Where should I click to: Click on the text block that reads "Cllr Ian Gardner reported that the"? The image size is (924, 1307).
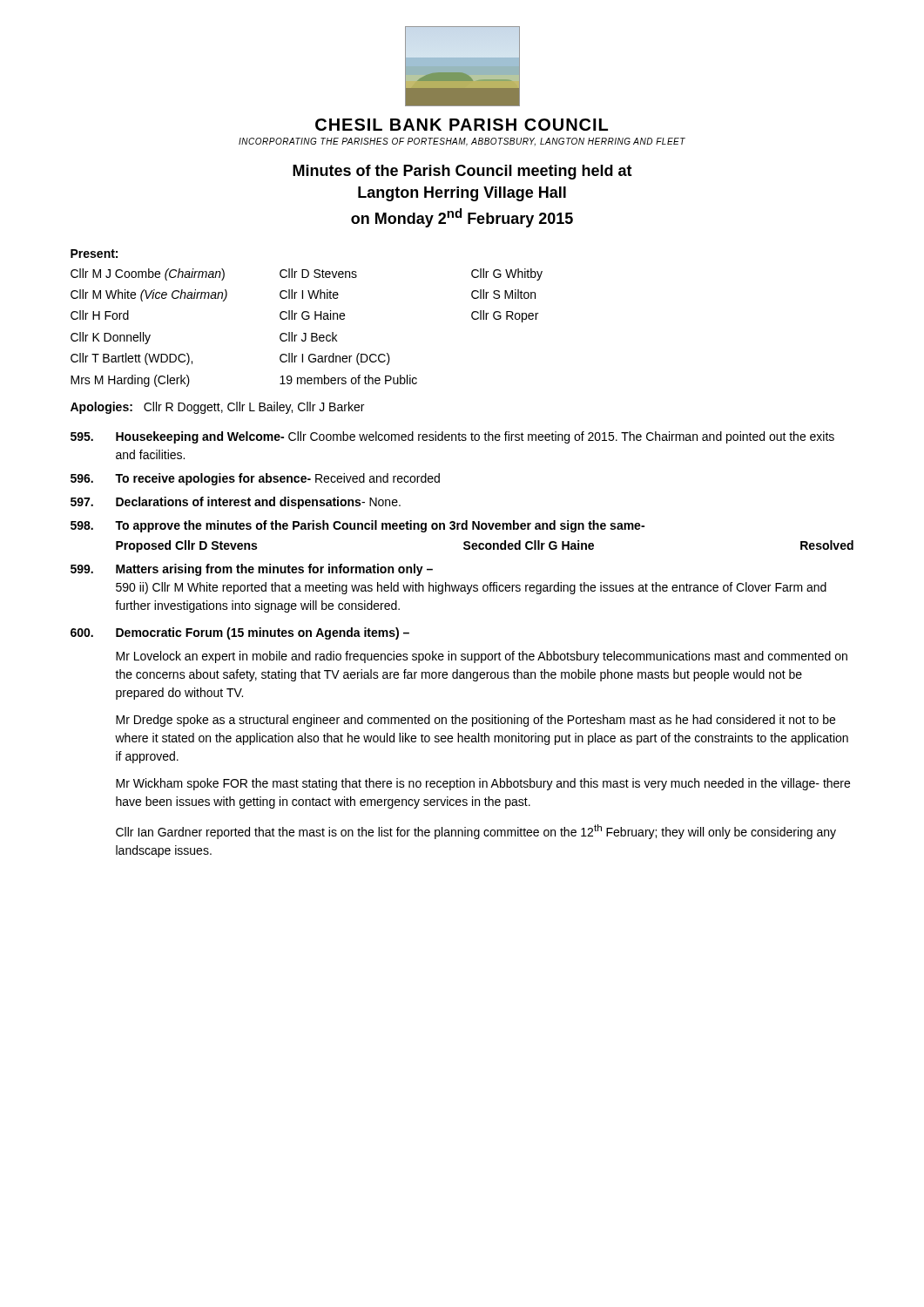tap(476, 839)
